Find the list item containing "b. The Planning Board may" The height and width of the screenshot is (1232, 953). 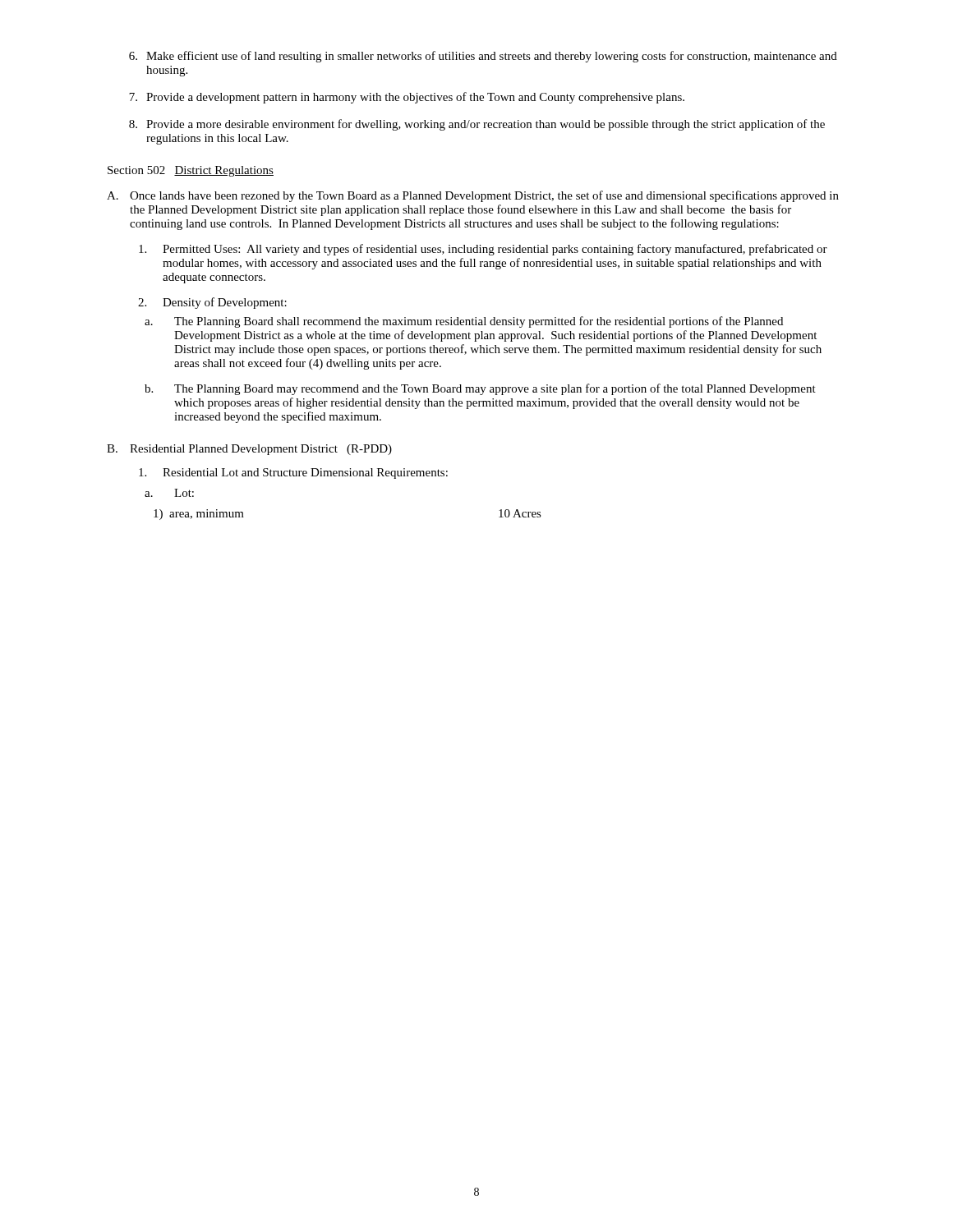click(495, 403)
